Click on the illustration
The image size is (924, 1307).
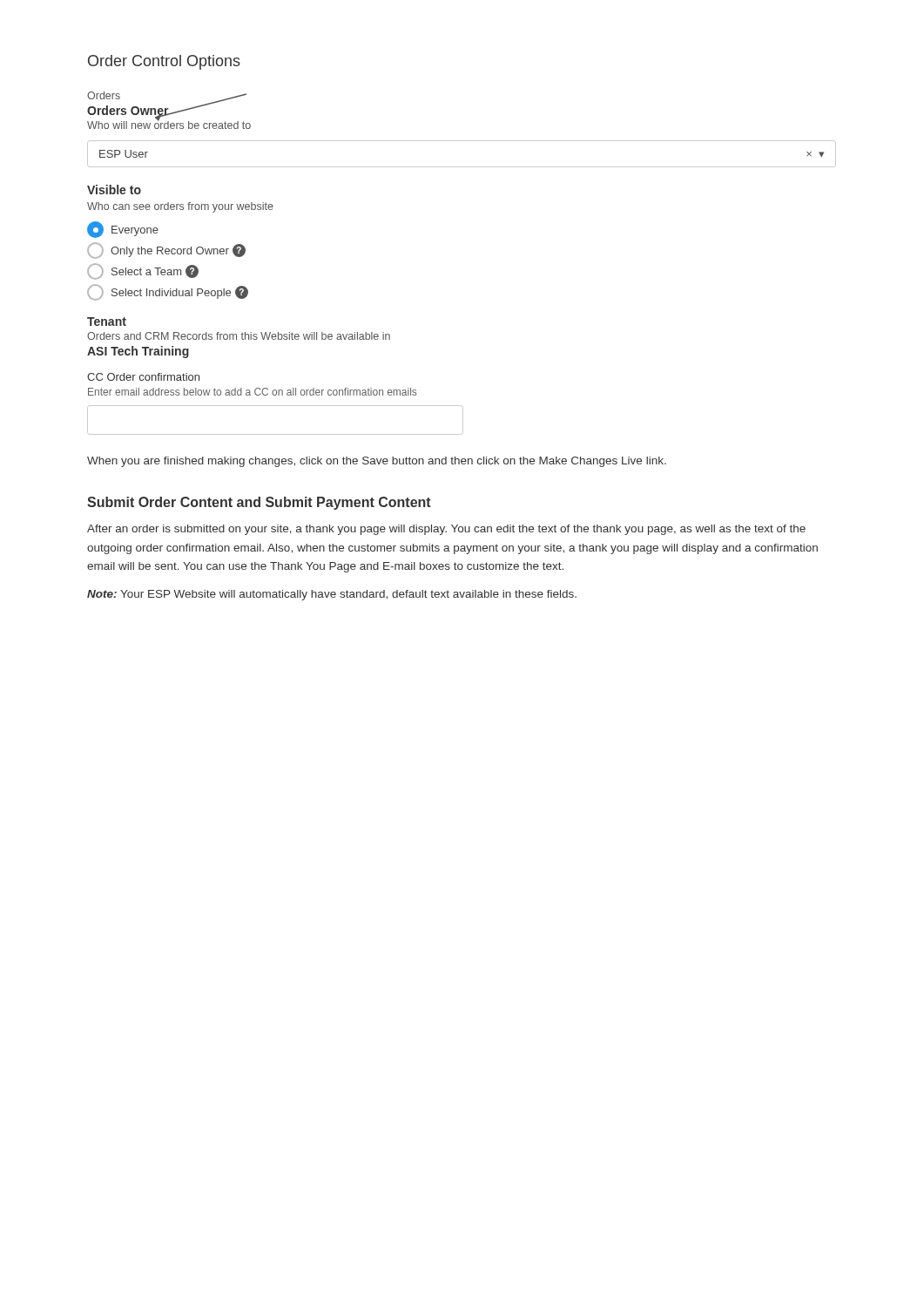[x=203, y=108]
